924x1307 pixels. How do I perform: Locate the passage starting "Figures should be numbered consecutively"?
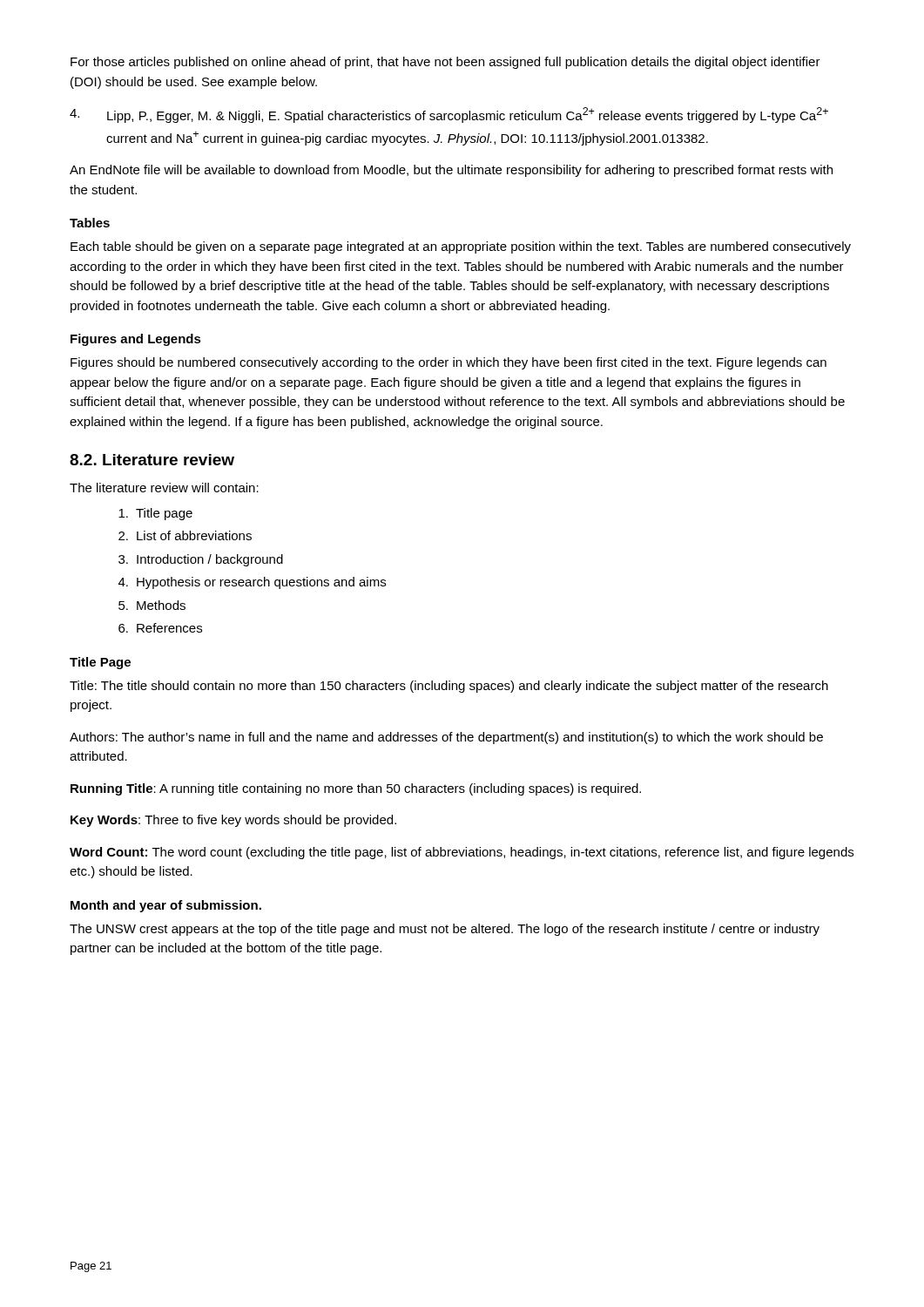[457, 391]
